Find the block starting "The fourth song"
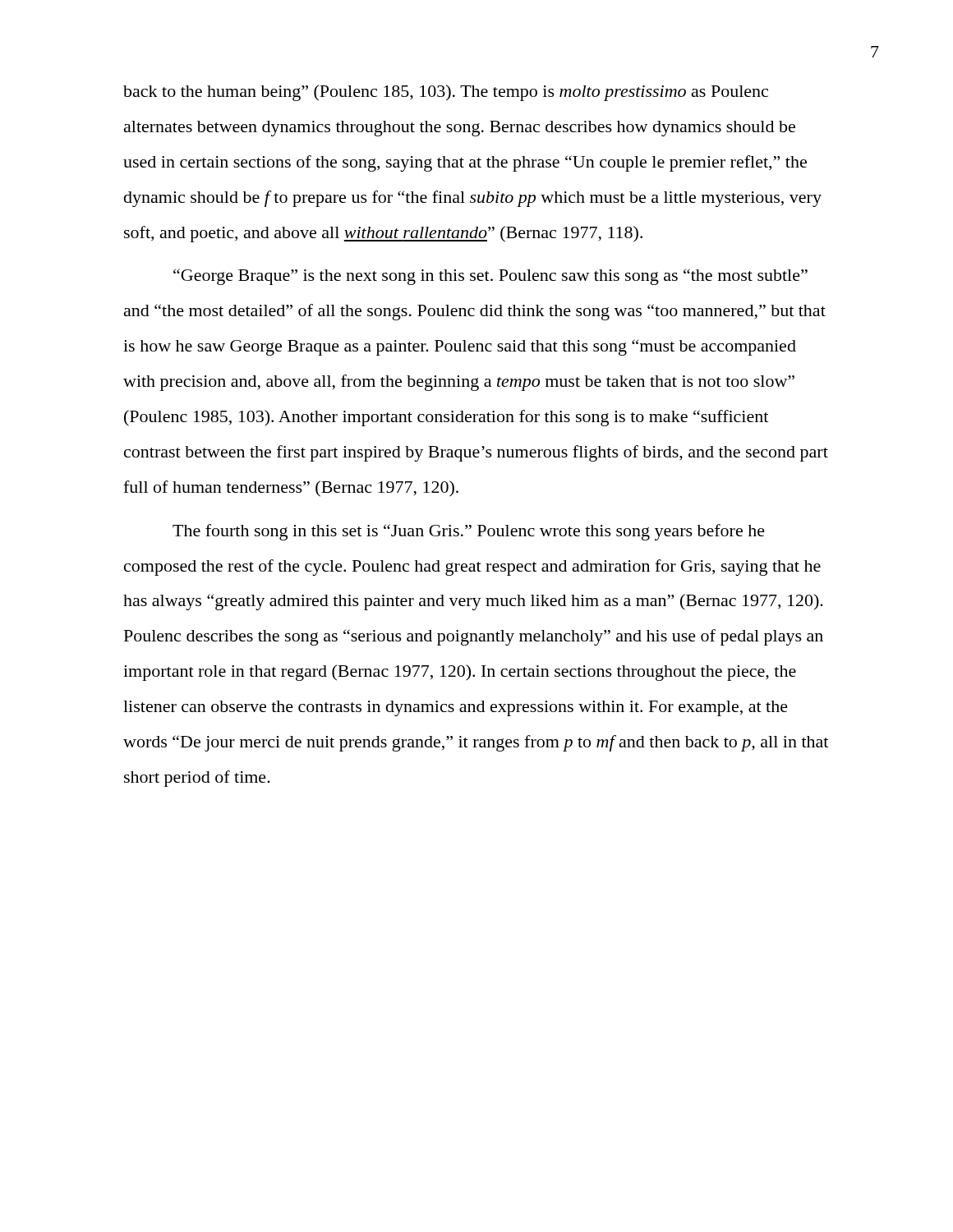 (469, 532)
